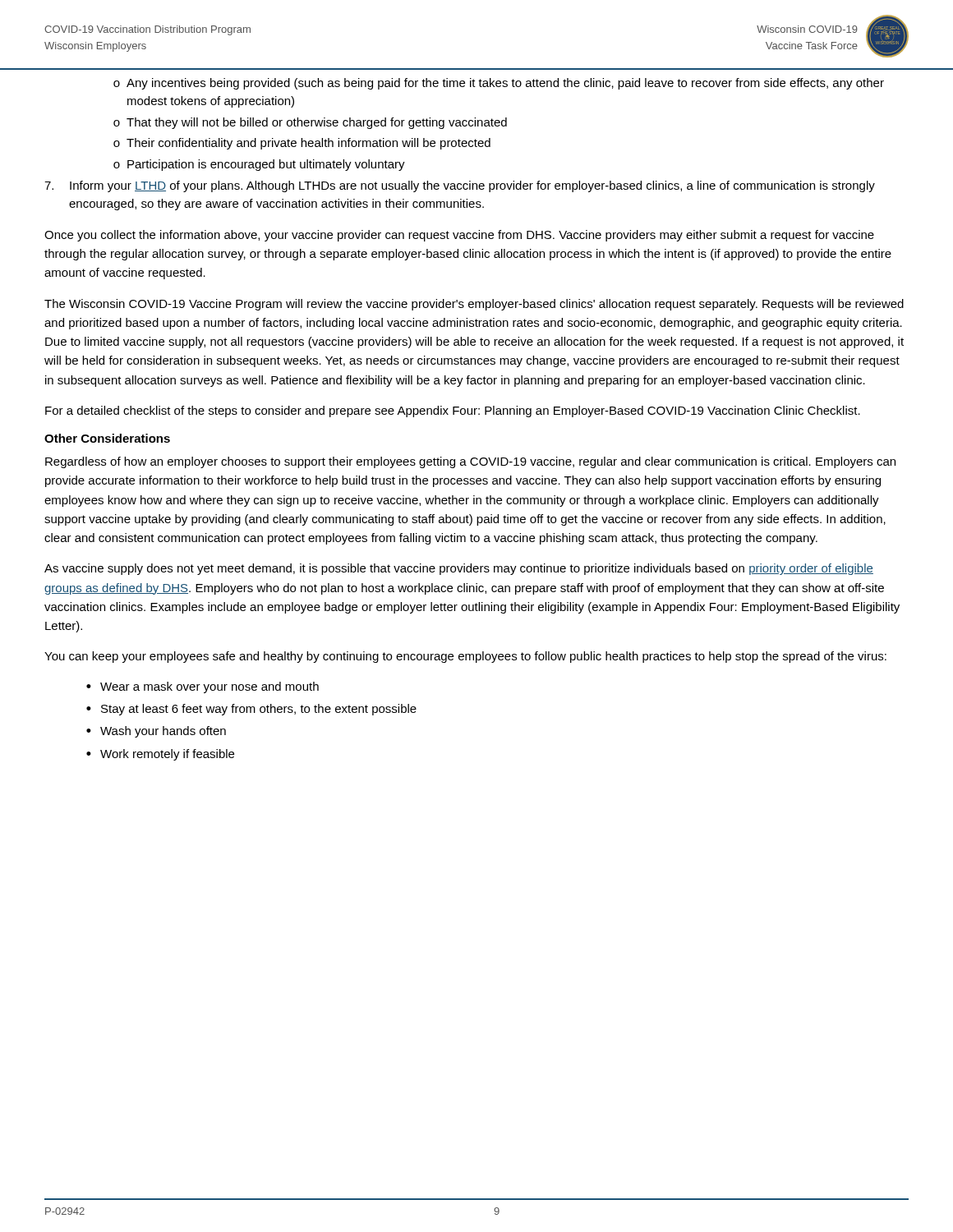Point to the block beginning "You can keep your"

pos(466,656)
